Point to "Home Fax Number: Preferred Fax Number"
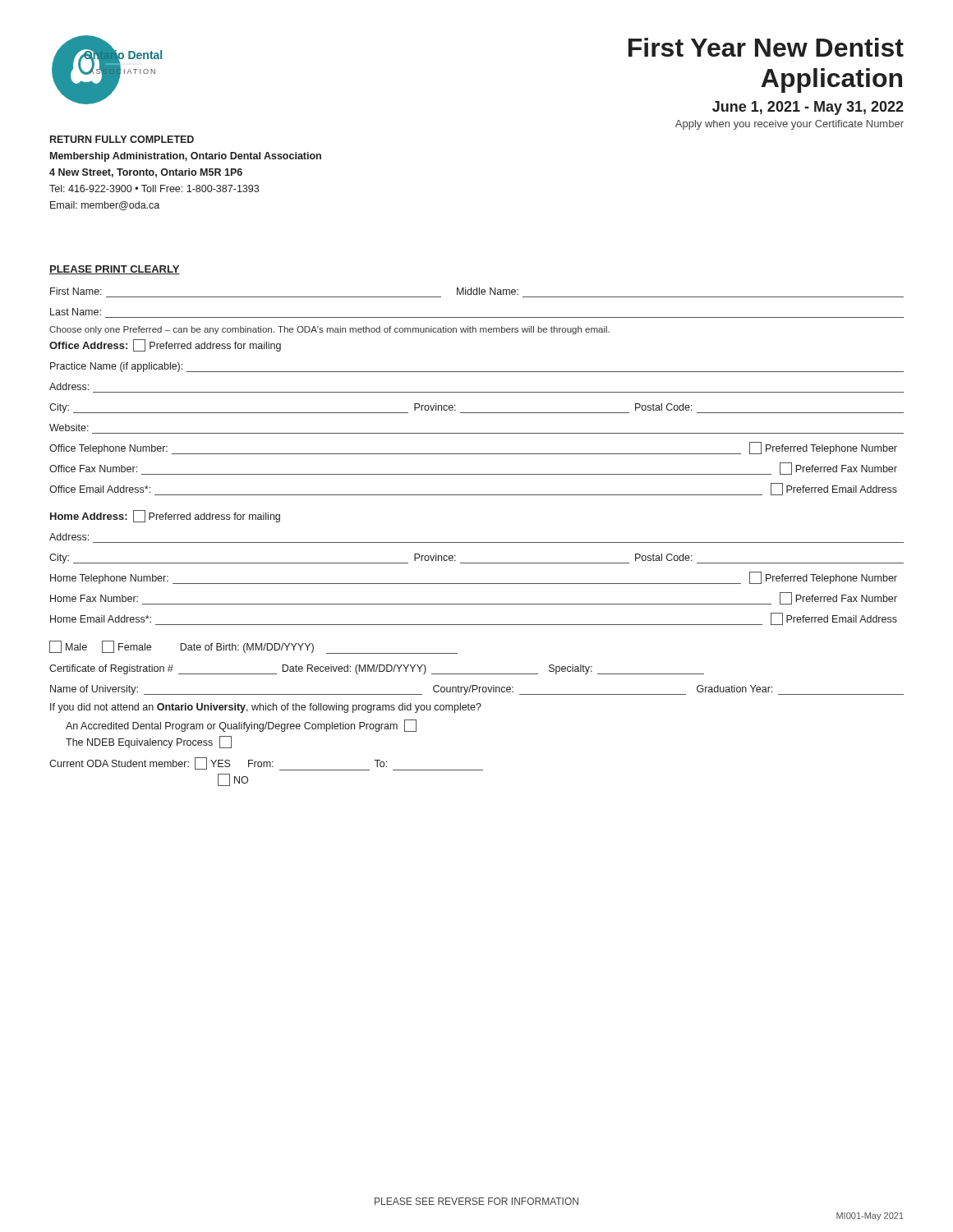Viewport: 953px width, 1232px height. tap(476, 598)
